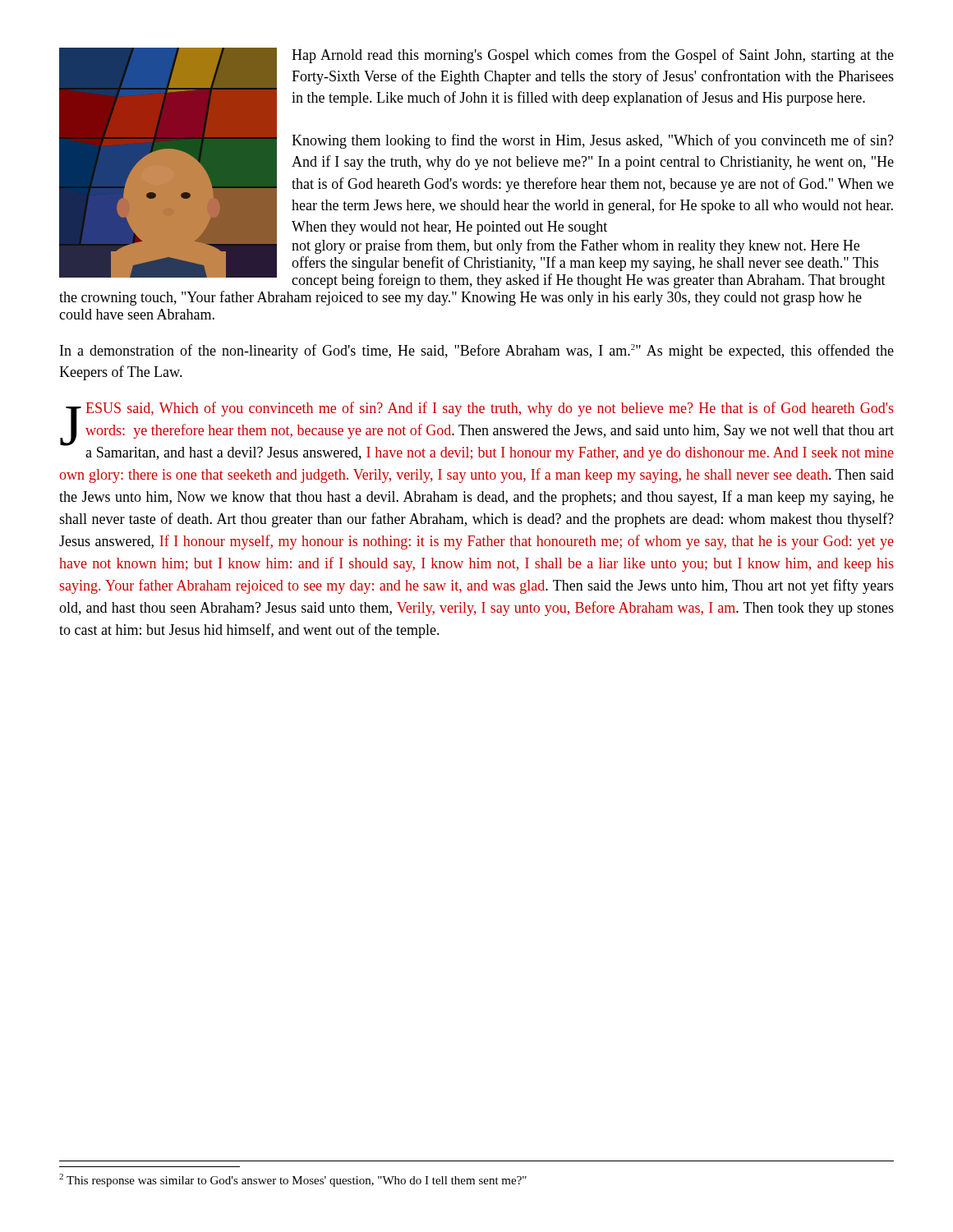Where is the passage that starts "2 This response was similar to God's"?
This screenshot has height=1232, width=953.
[476, 1177]
